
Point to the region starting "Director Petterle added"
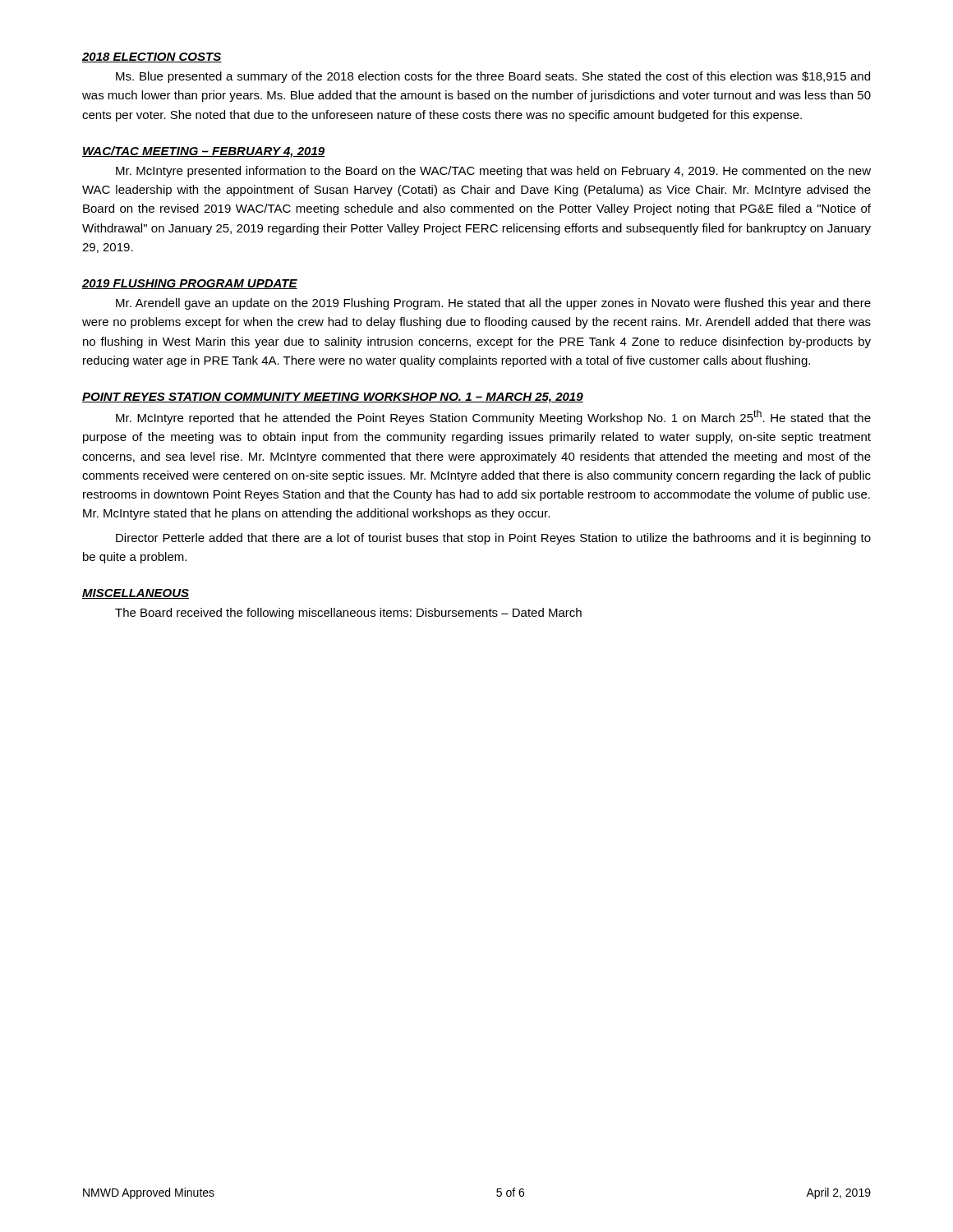tap(476, 547)
